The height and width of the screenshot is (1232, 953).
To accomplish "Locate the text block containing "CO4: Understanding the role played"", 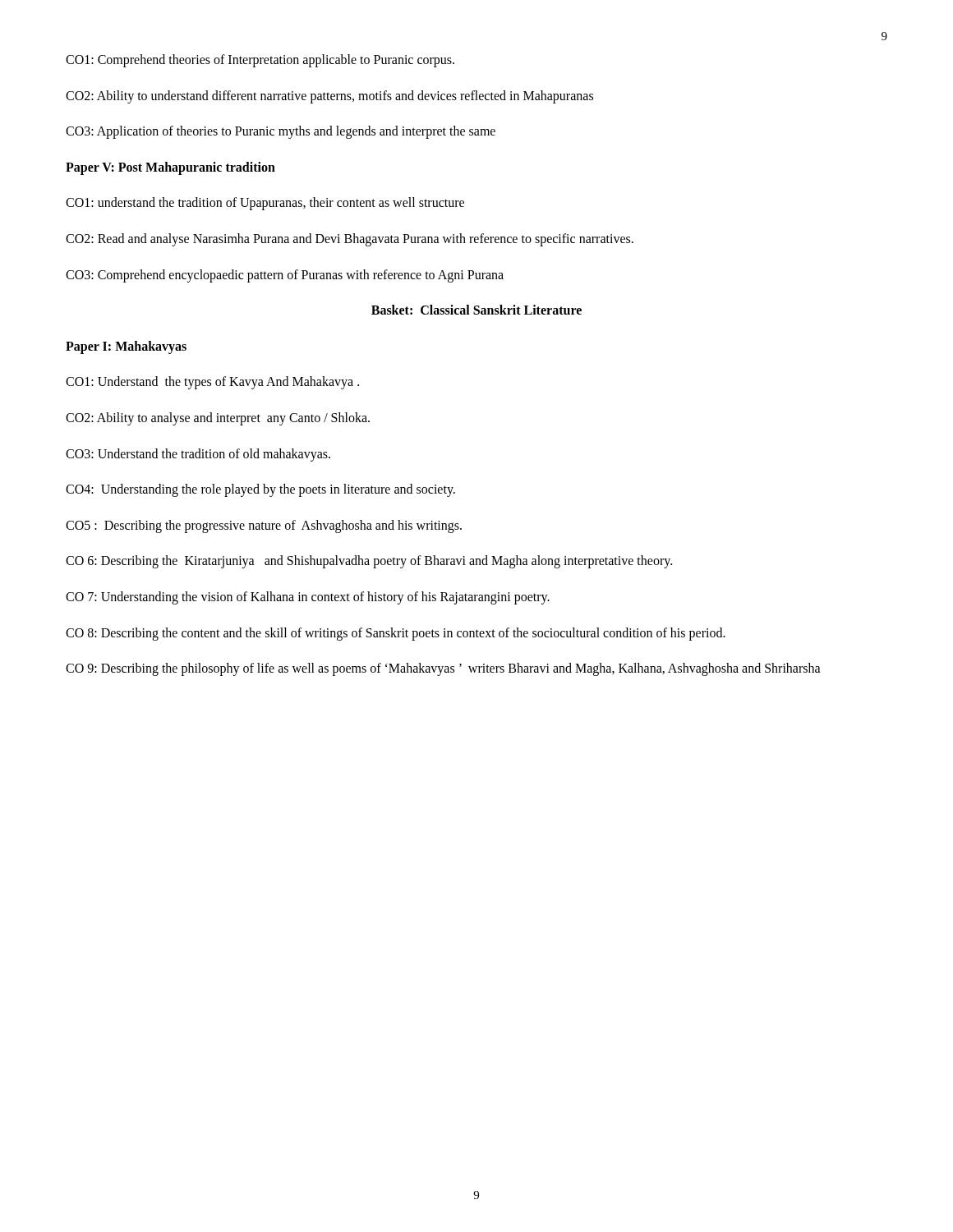I will (261, 489).
